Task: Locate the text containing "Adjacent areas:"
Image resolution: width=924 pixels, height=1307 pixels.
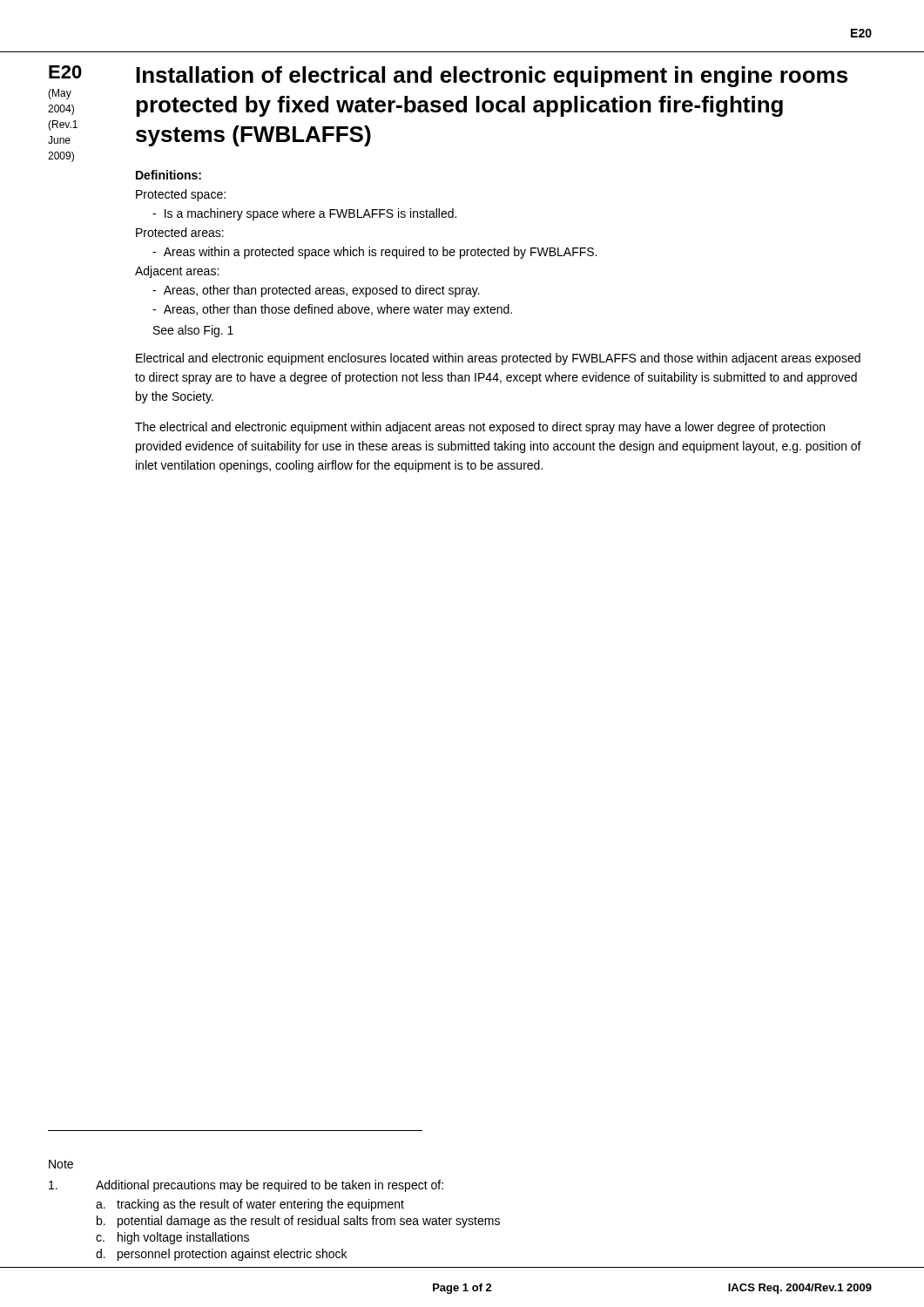Action: point(177,271)
